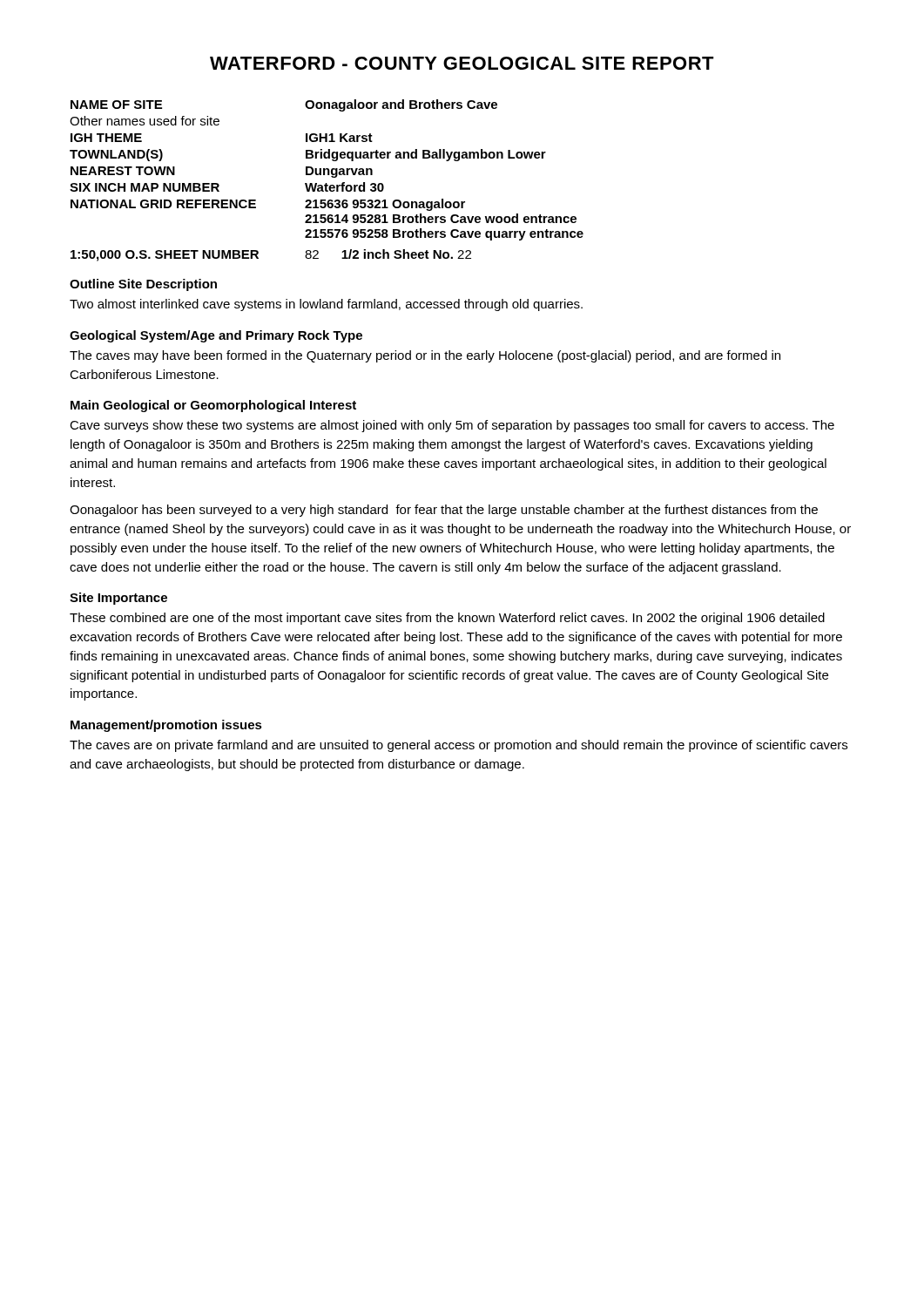The image size is (924, 1307).
Task: Point to the section header beginning "Geological System/Age and Primary"
Action: pos(216,336)
